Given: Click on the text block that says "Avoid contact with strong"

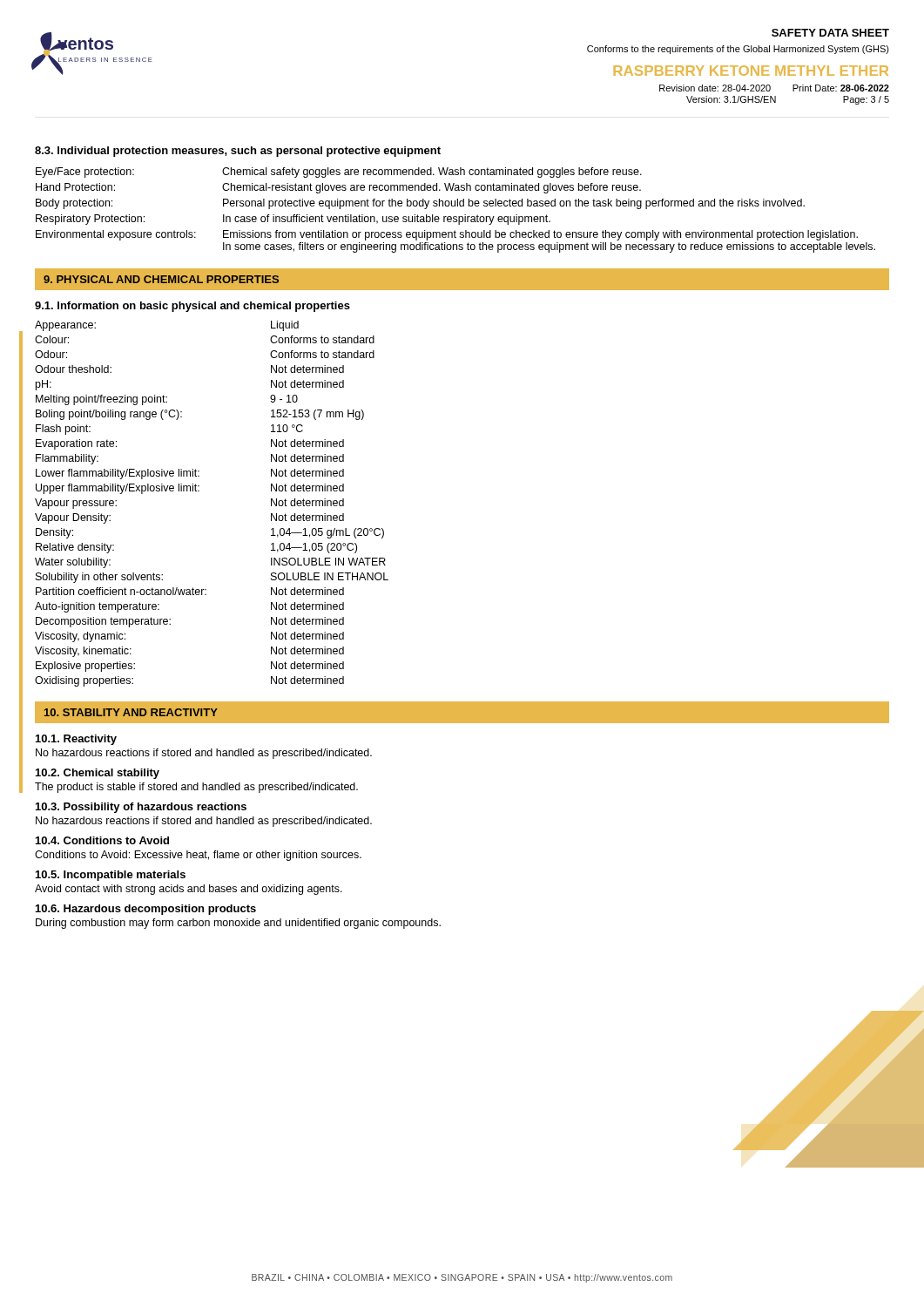Looking at the screenshot, I should (x=189, y=889).
